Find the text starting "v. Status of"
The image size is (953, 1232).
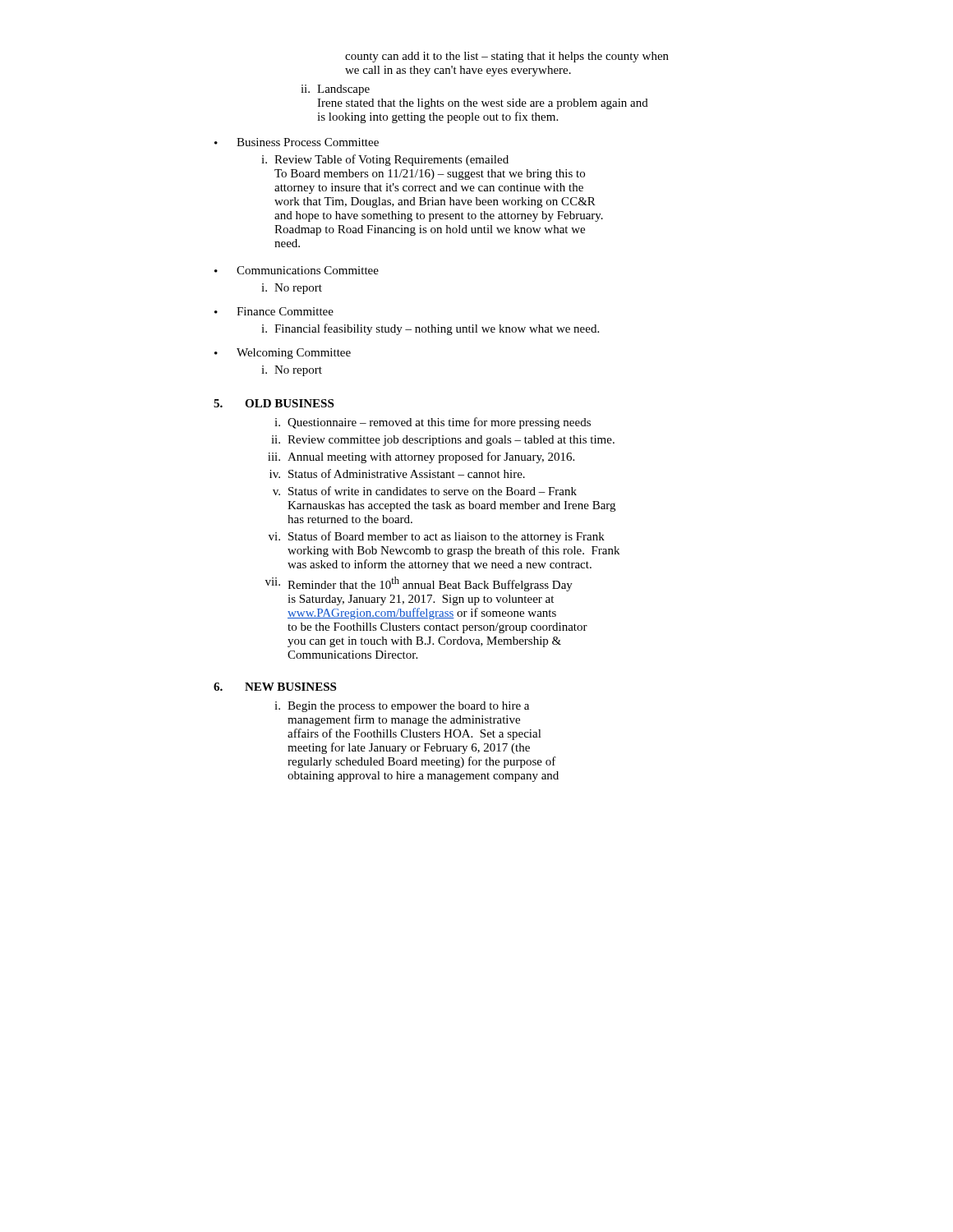(542, 505)
